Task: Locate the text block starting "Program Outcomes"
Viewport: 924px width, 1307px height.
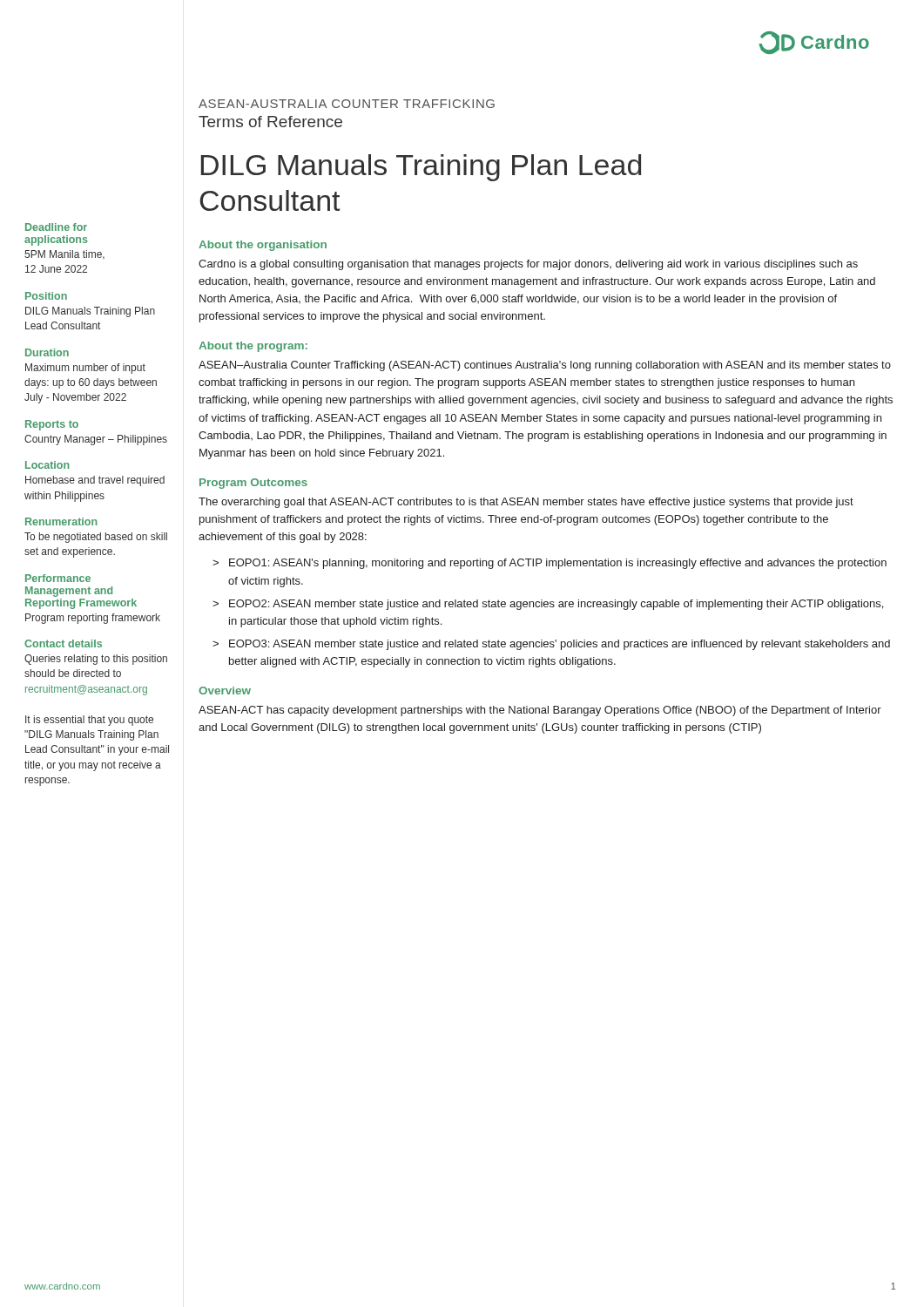Action: click(x=253, y=482)
